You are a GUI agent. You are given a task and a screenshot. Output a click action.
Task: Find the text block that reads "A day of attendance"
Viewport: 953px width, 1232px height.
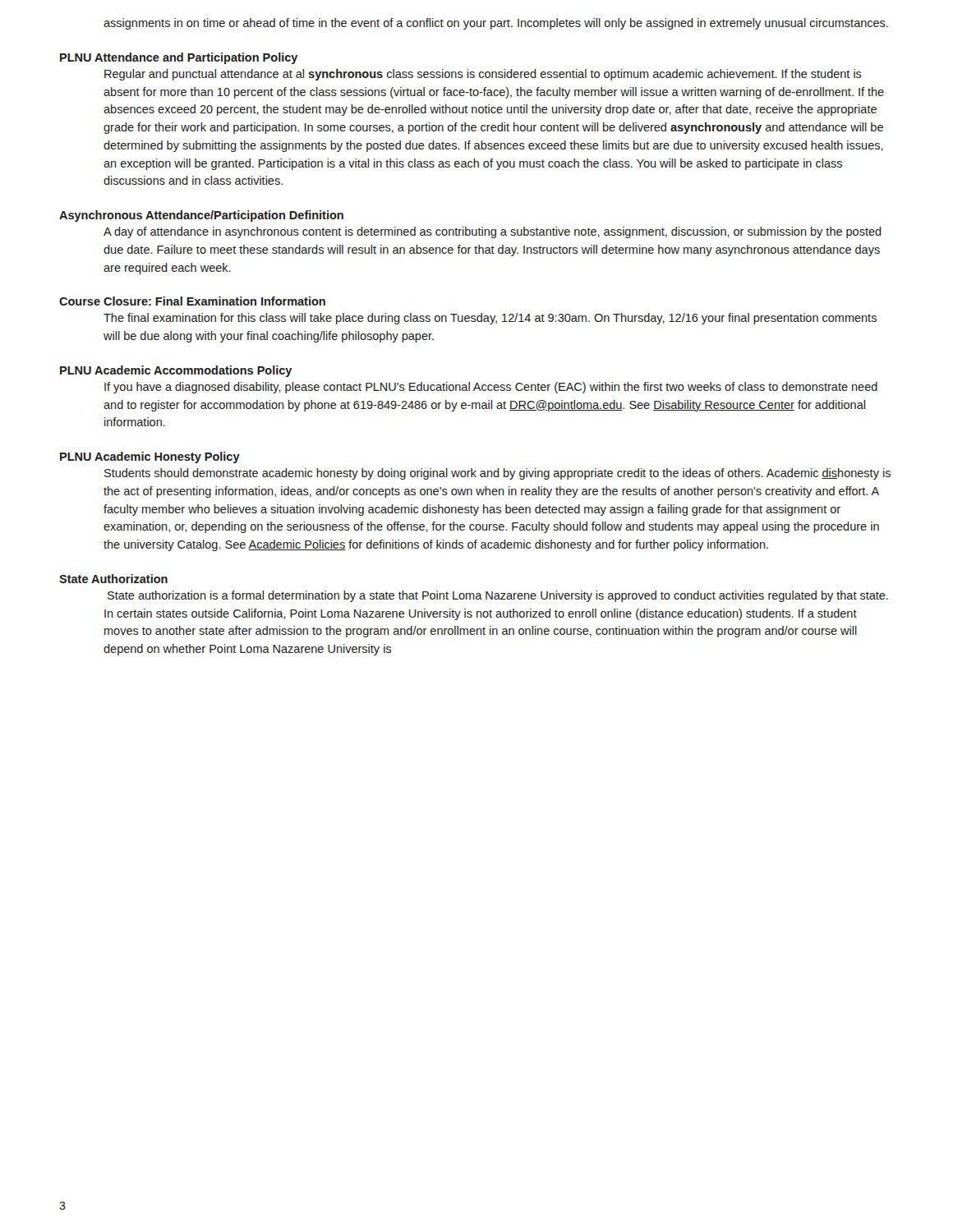493,249
